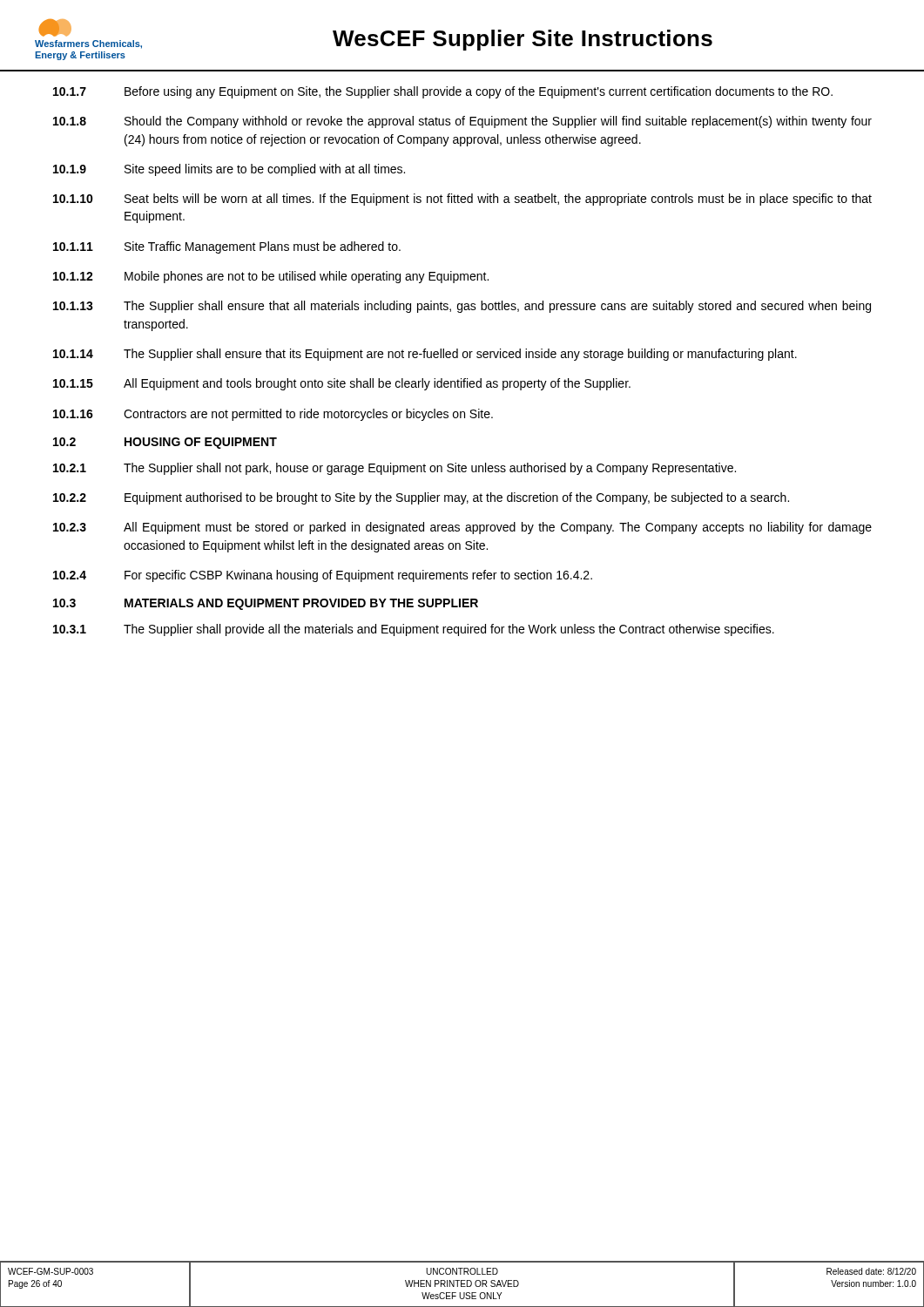Find the list item that reads "10.3.1 The Supplier shall provide"
The width and height of the screenshot is (924, 1307).
point(462,630)
